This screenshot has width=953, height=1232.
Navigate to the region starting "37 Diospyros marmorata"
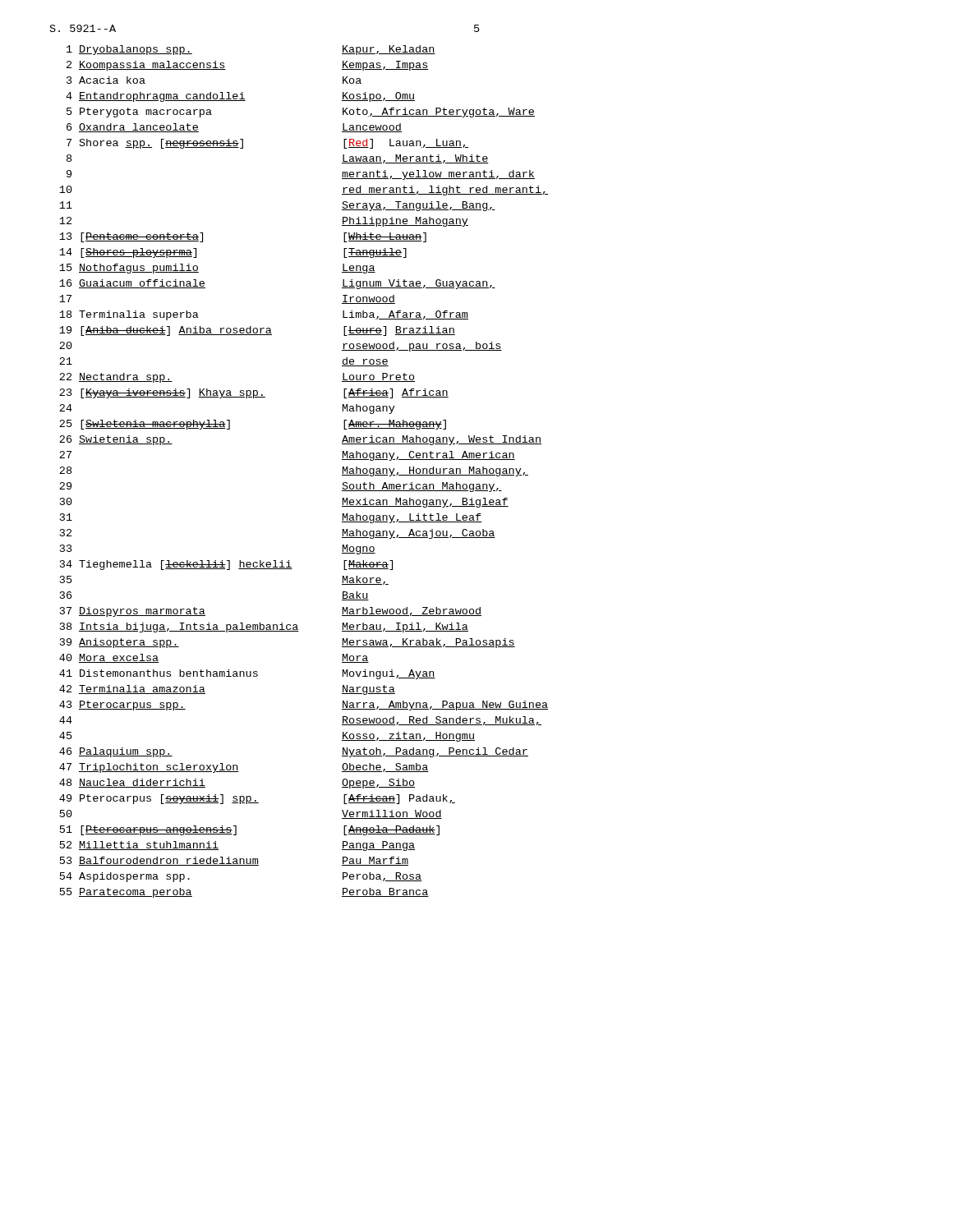(476, 611)
